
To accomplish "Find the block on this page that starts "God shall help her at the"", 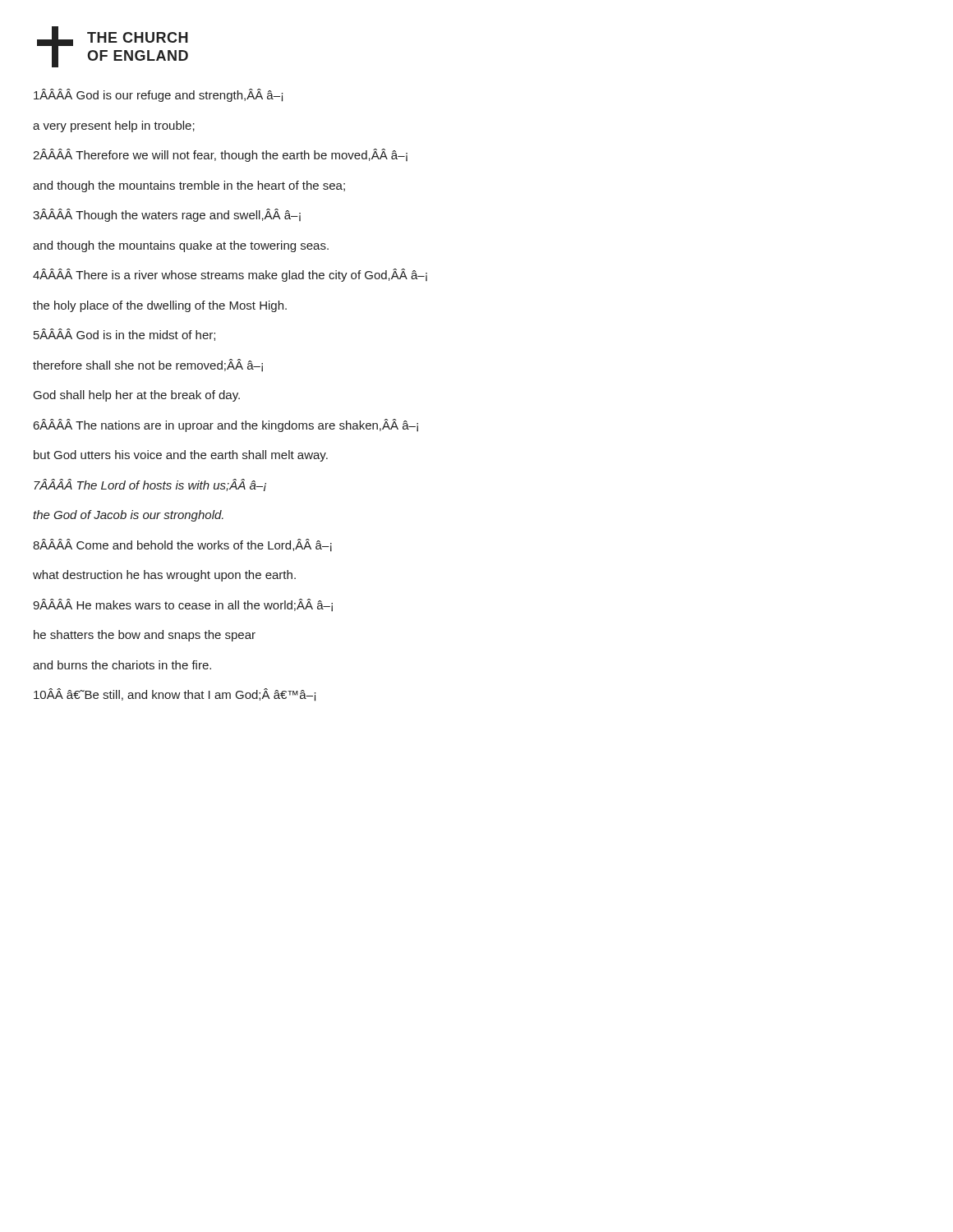I will point(137,395).
